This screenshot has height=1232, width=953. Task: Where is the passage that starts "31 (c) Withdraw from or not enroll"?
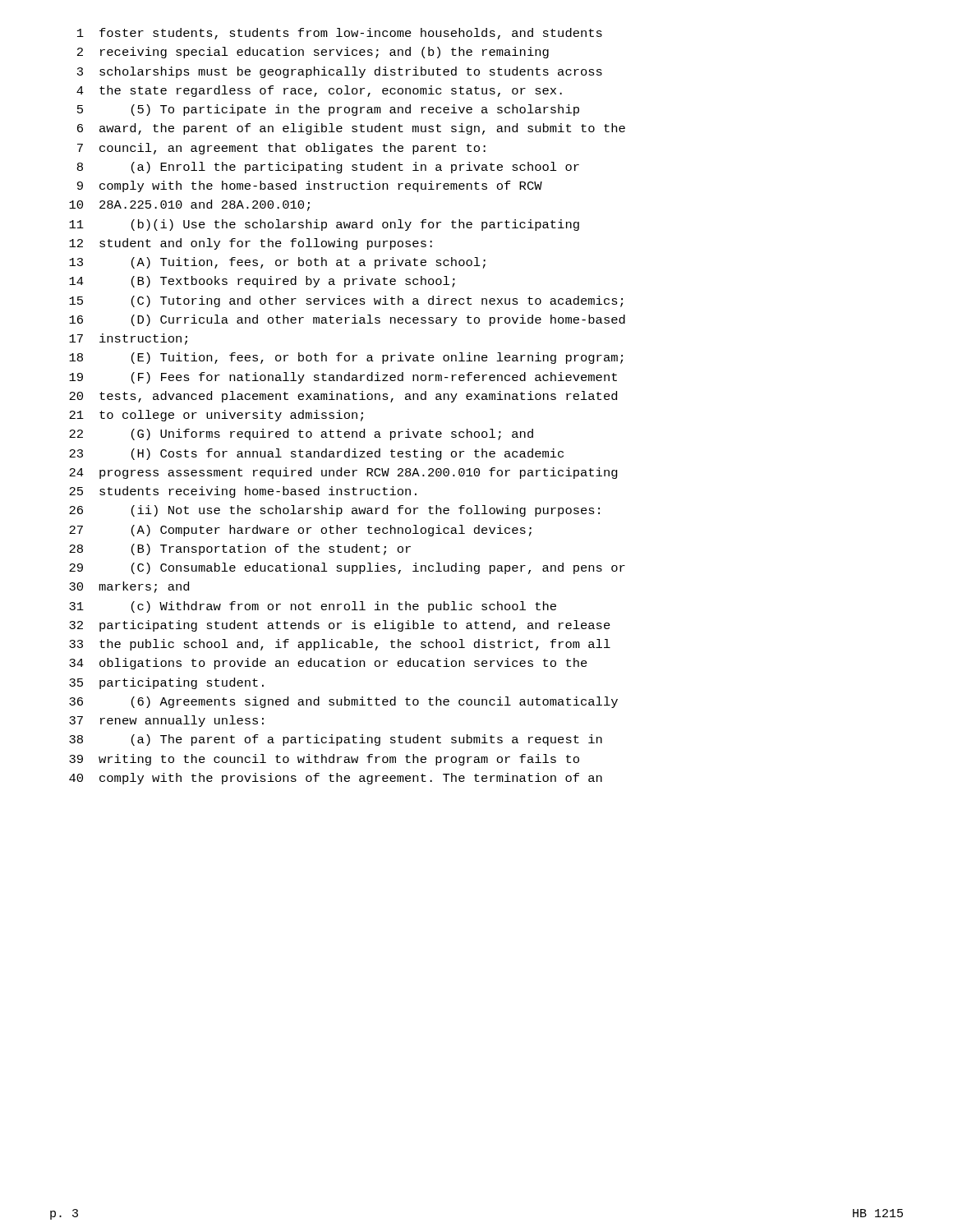point(476,607)
